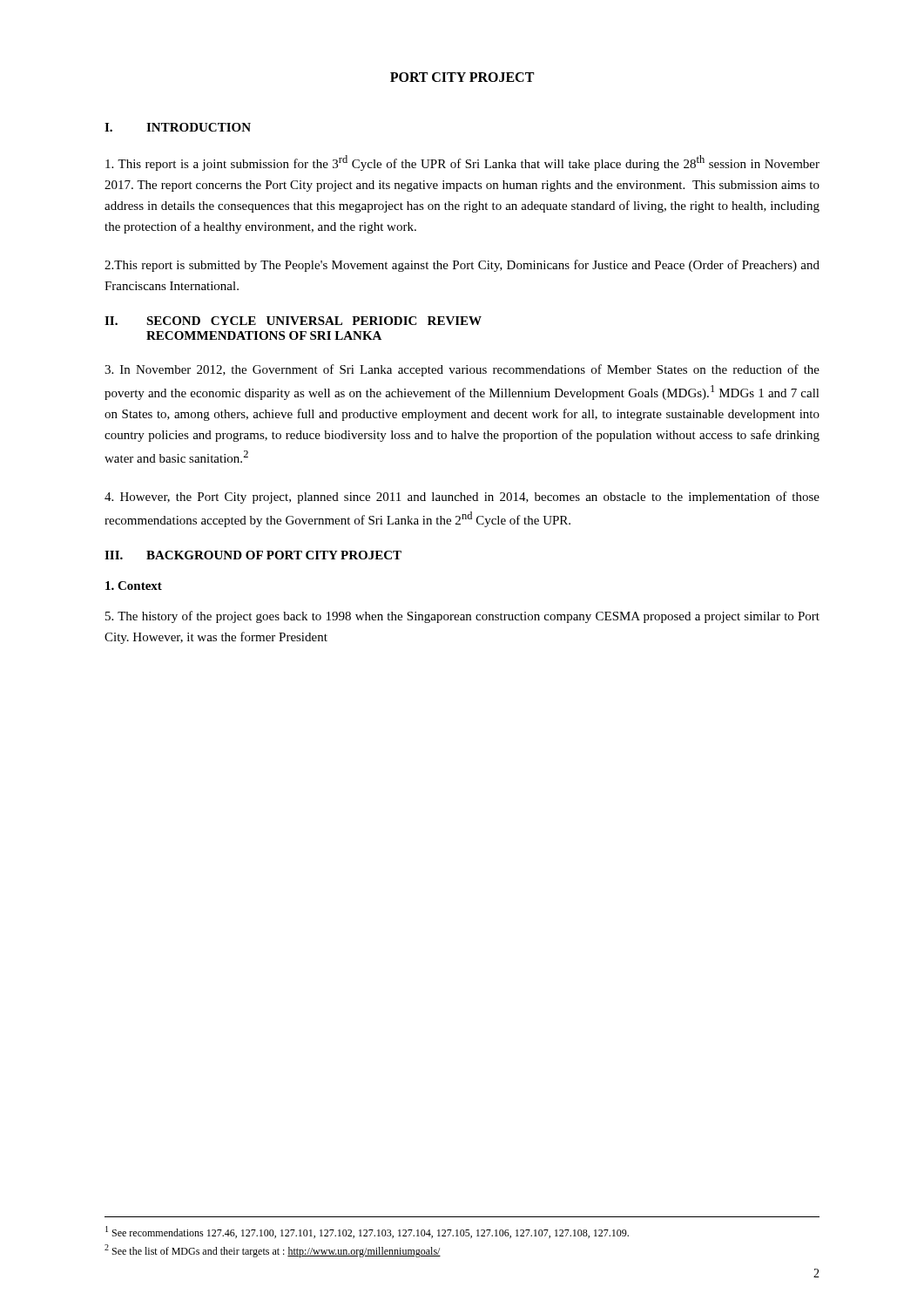Find the block on this page that starts "In November 2012, the"

(x=462, y=414)
